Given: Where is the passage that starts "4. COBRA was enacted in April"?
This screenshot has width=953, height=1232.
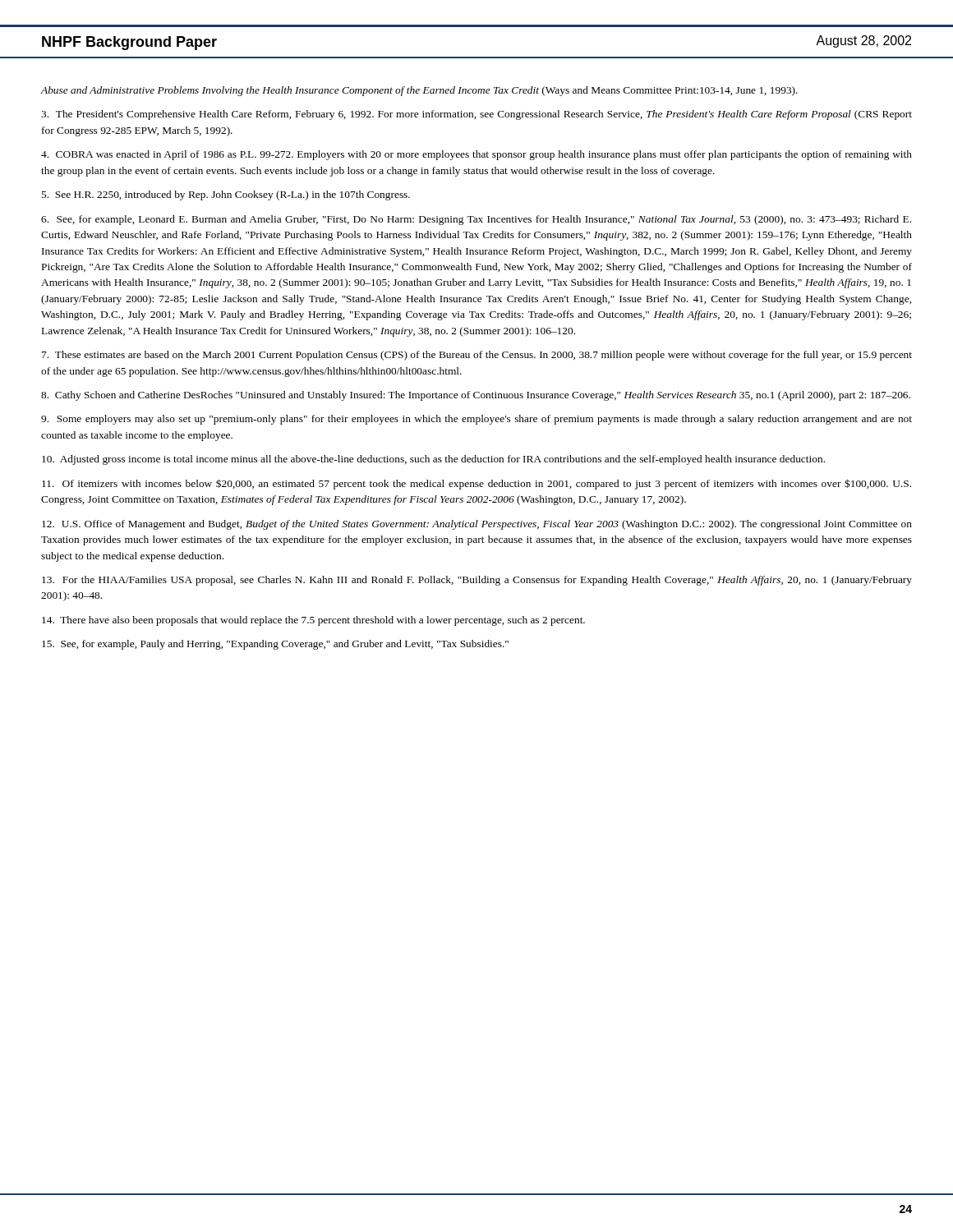Looking at the screenshot, I should (x=476, y=162).
